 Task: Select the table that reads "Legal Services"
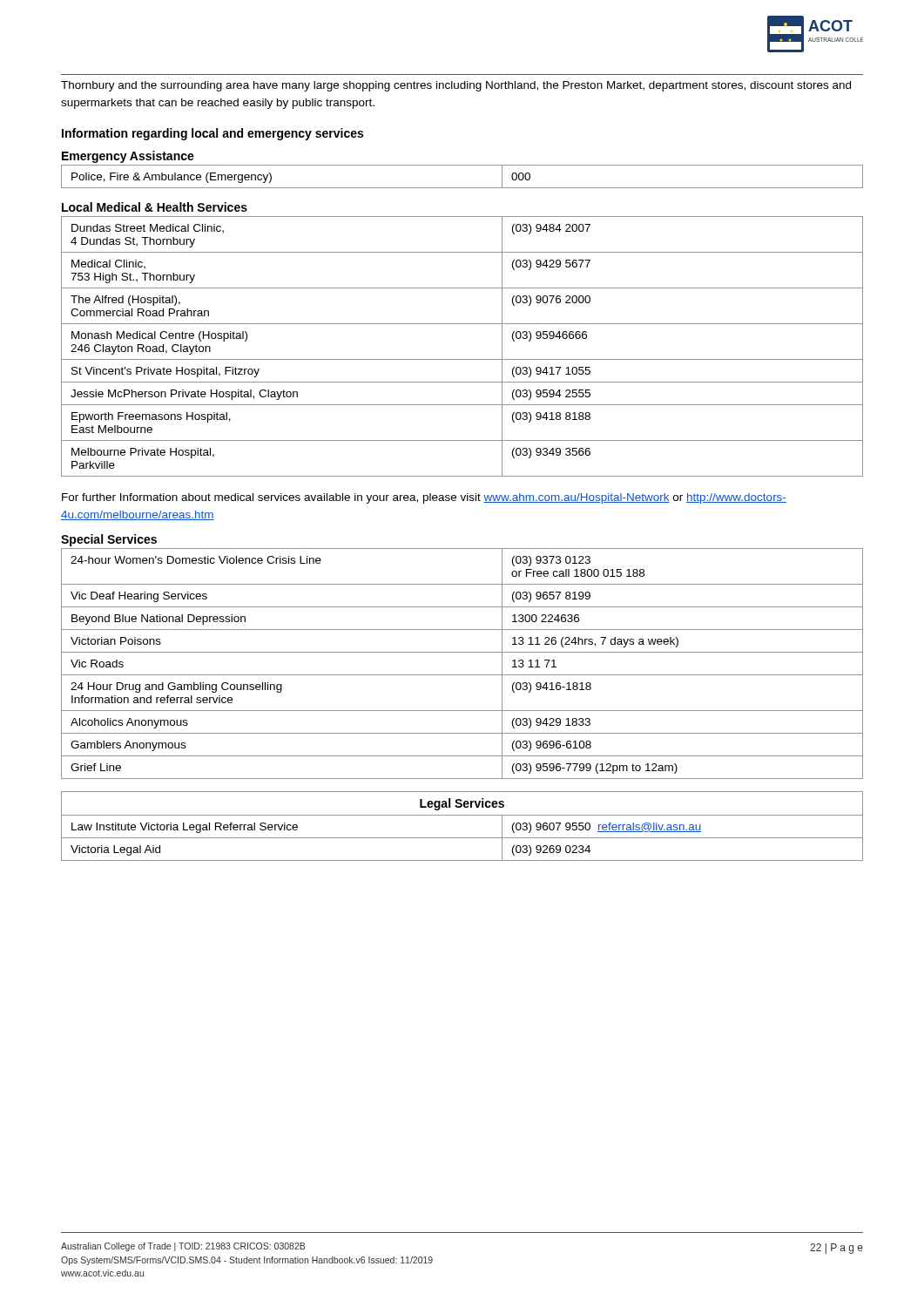tap(462, 826)
